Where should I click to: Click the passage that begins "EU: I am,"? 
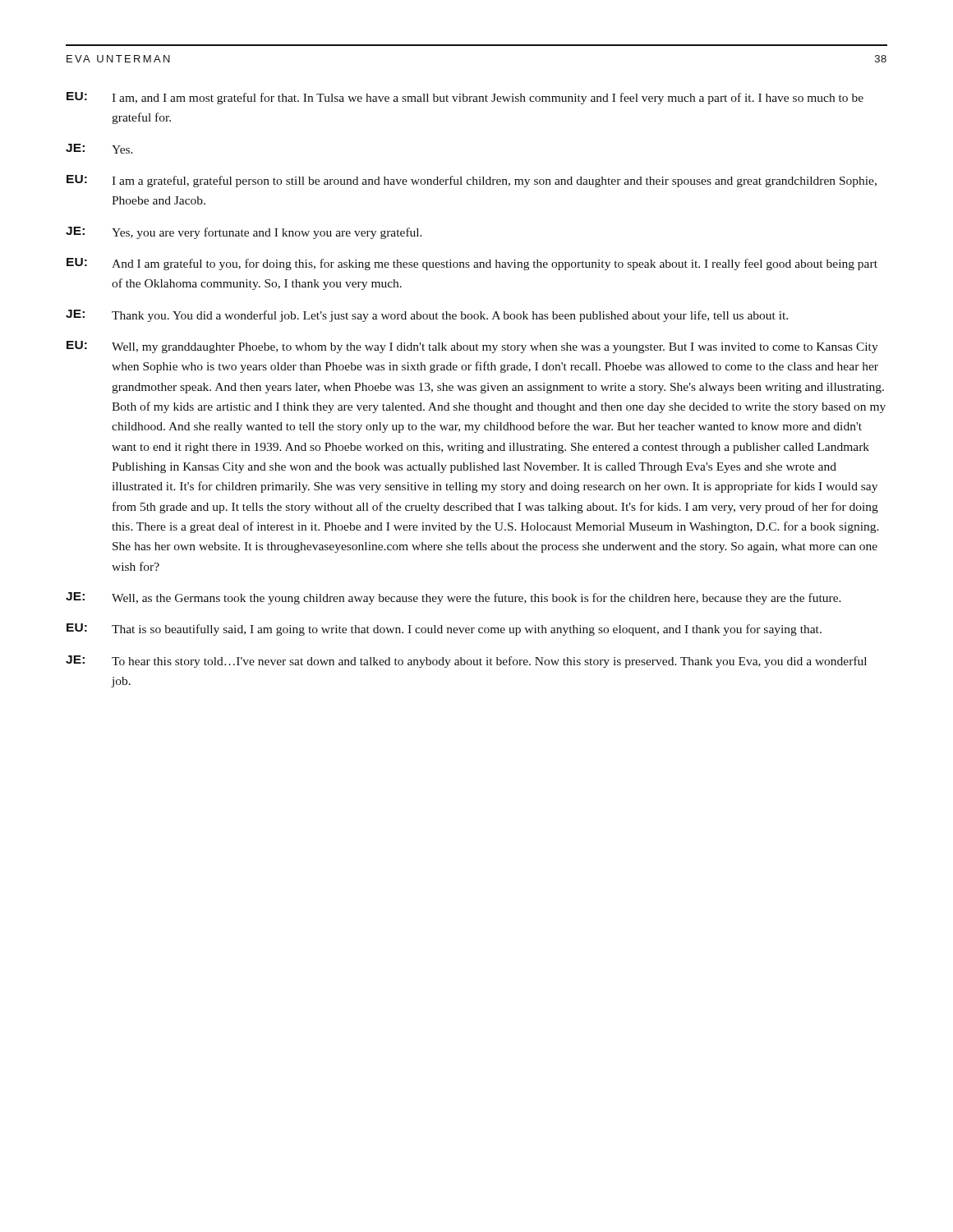(x=476, y=108)
